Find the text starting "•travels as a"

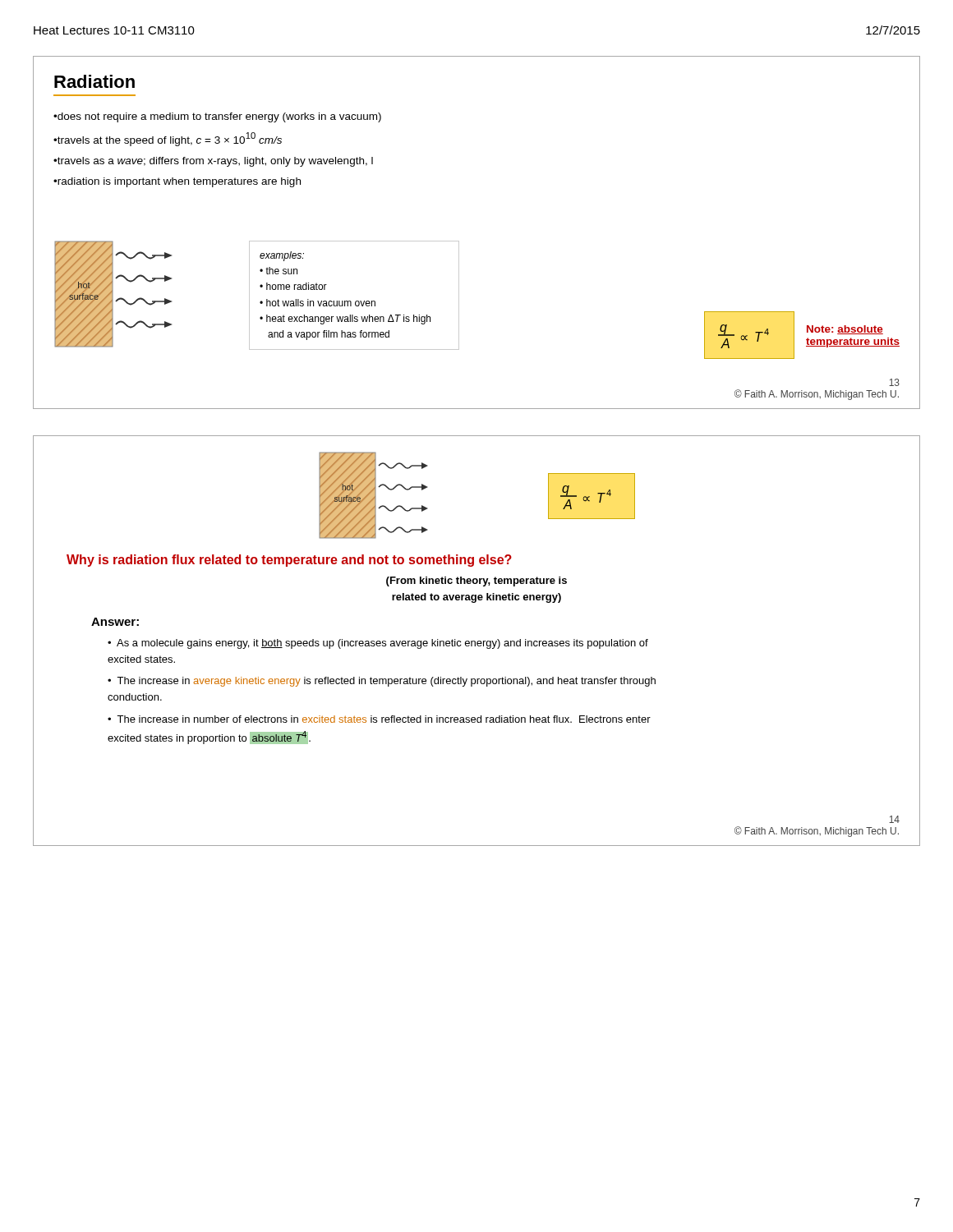tap(213, 161)
